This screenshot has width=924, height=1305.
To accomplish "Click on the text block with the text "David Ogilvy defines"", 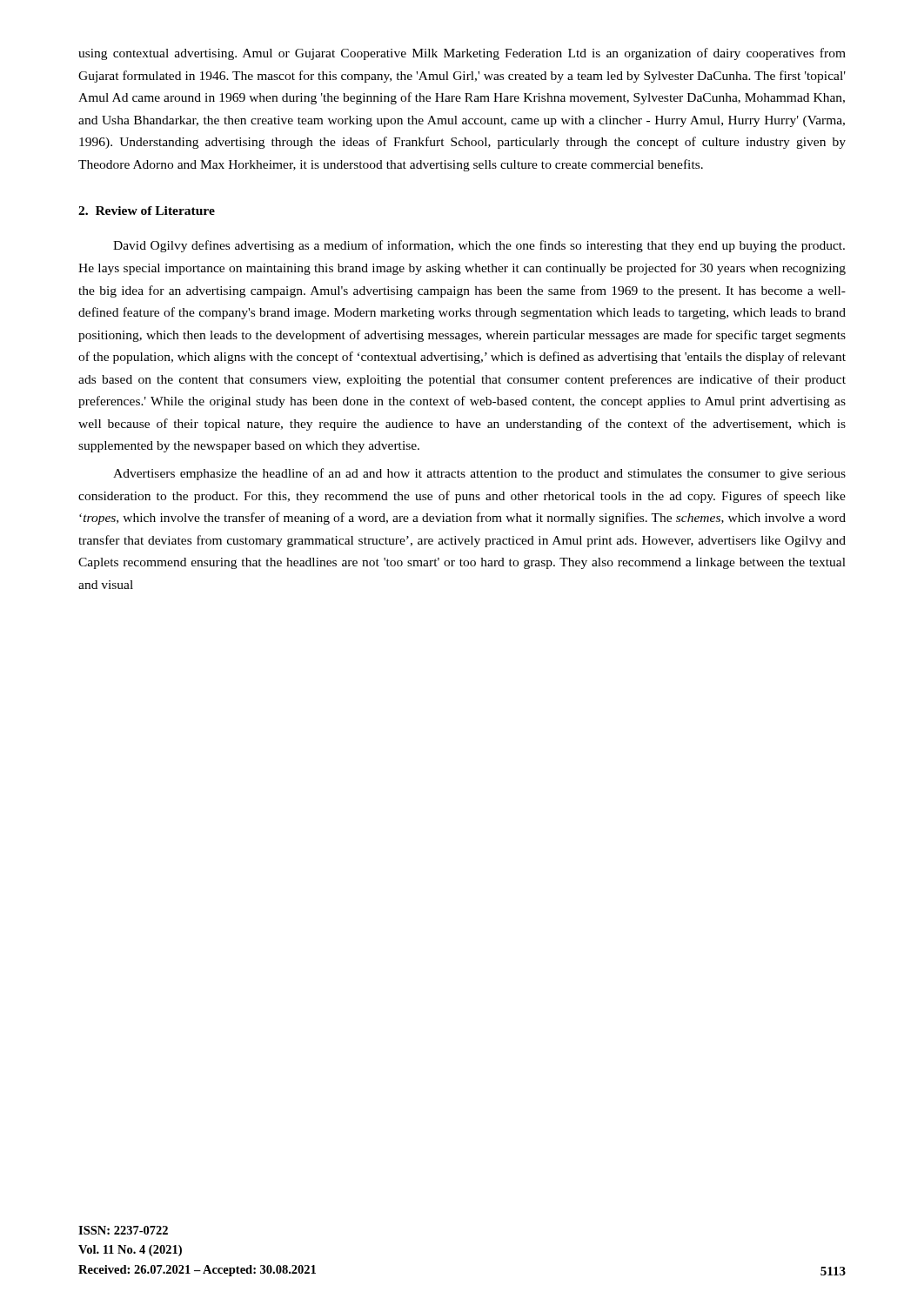I will coord(462,346).
